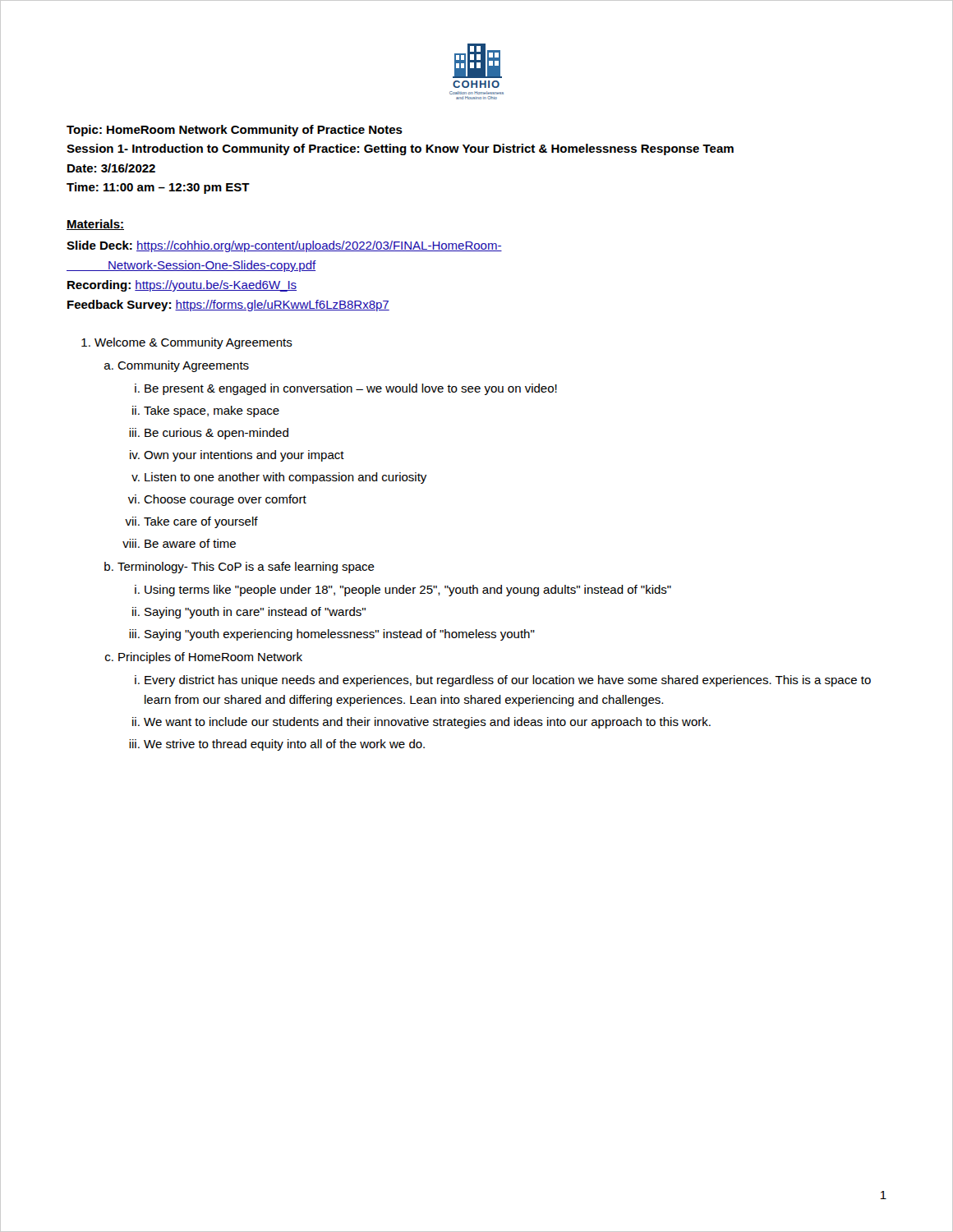Click the passage that begins "Principles of HomeRoom"
The width and height of the screenshot is (953, 1232).
click(x=502, y=702)
